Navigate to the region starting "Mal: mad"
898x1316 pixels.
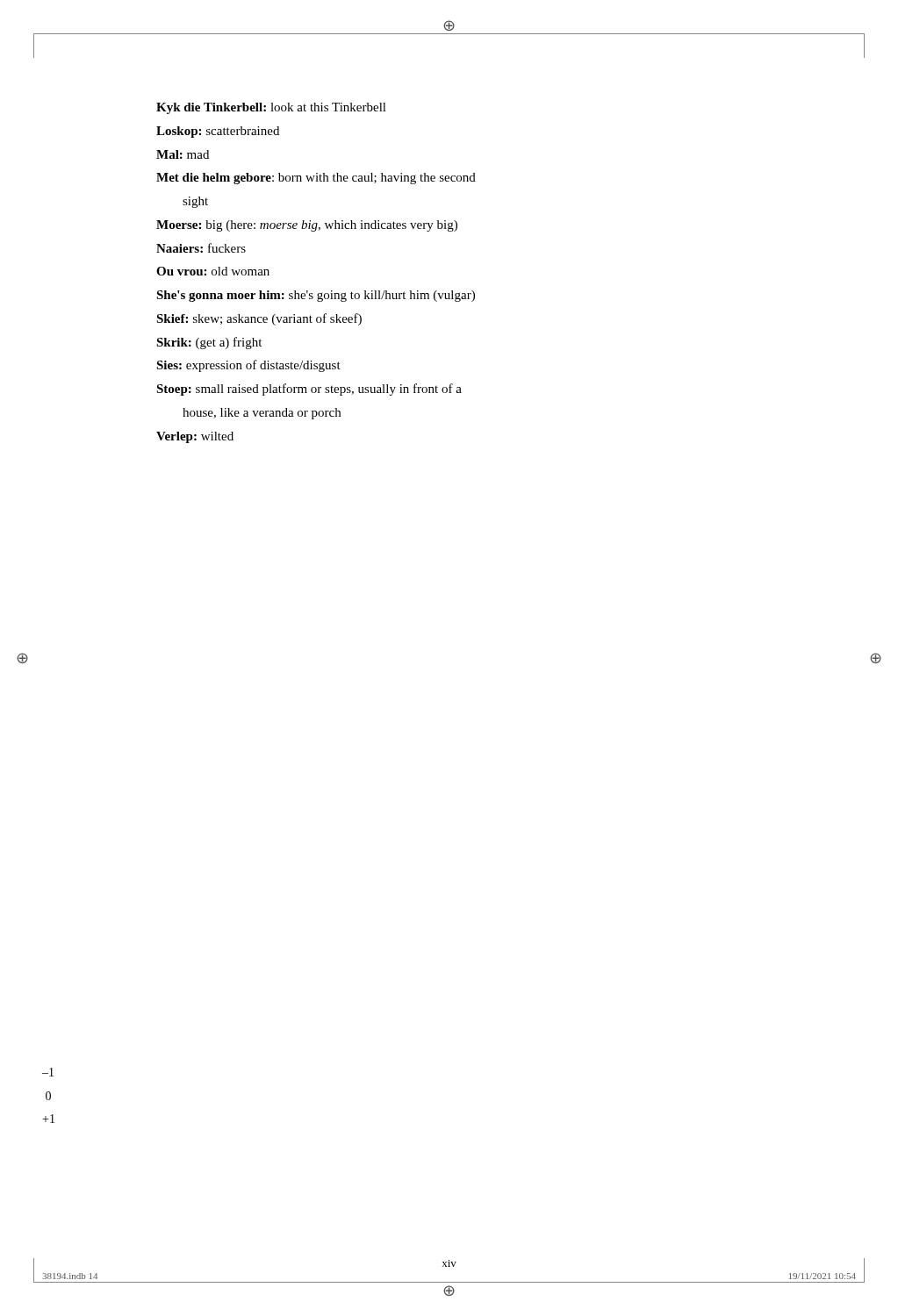183,154
